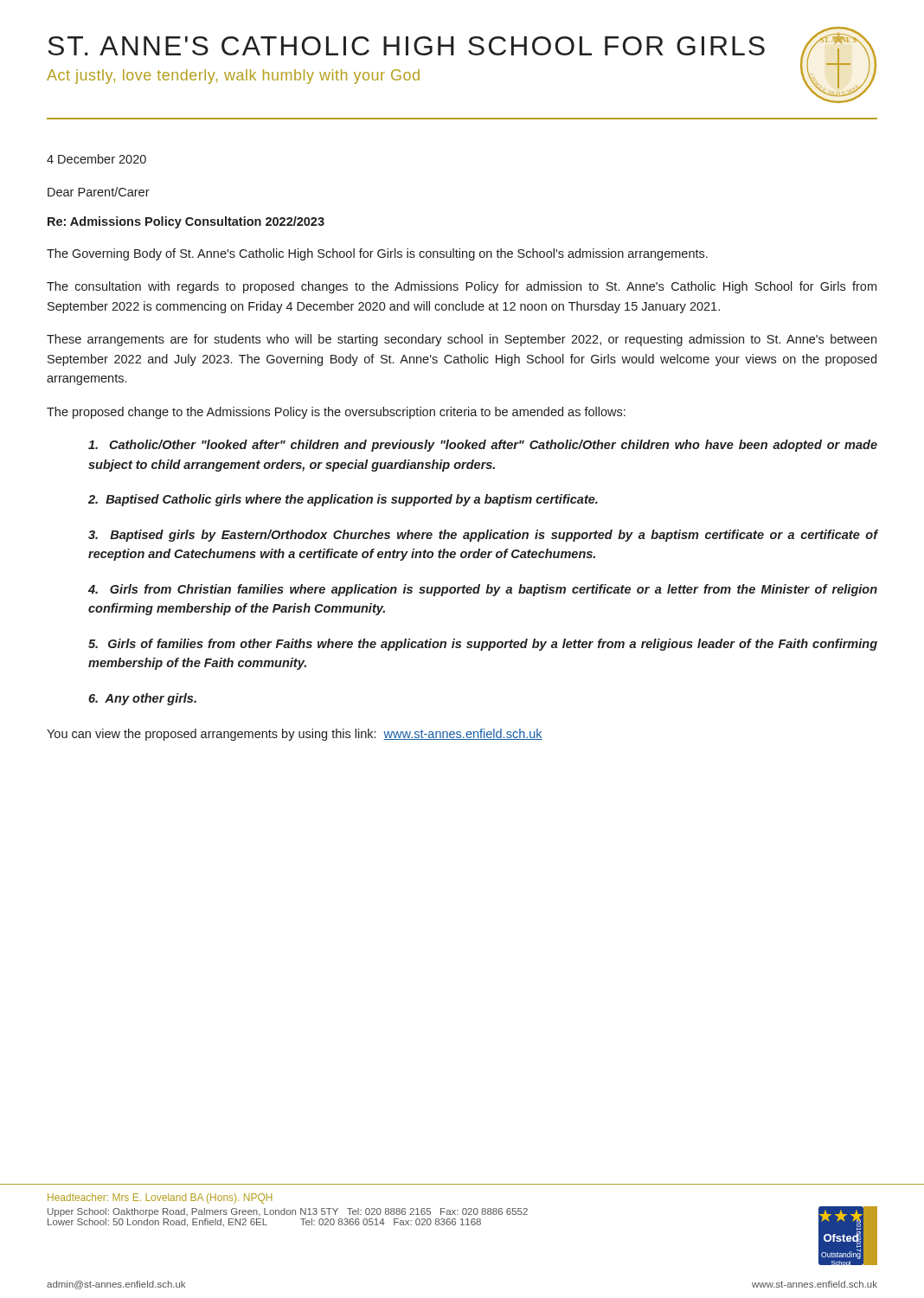The height and width of the screenshot is (1298, 924).
Task: Point to the block beginning "You can view the proposed"
Action: [x=294, y=734]
